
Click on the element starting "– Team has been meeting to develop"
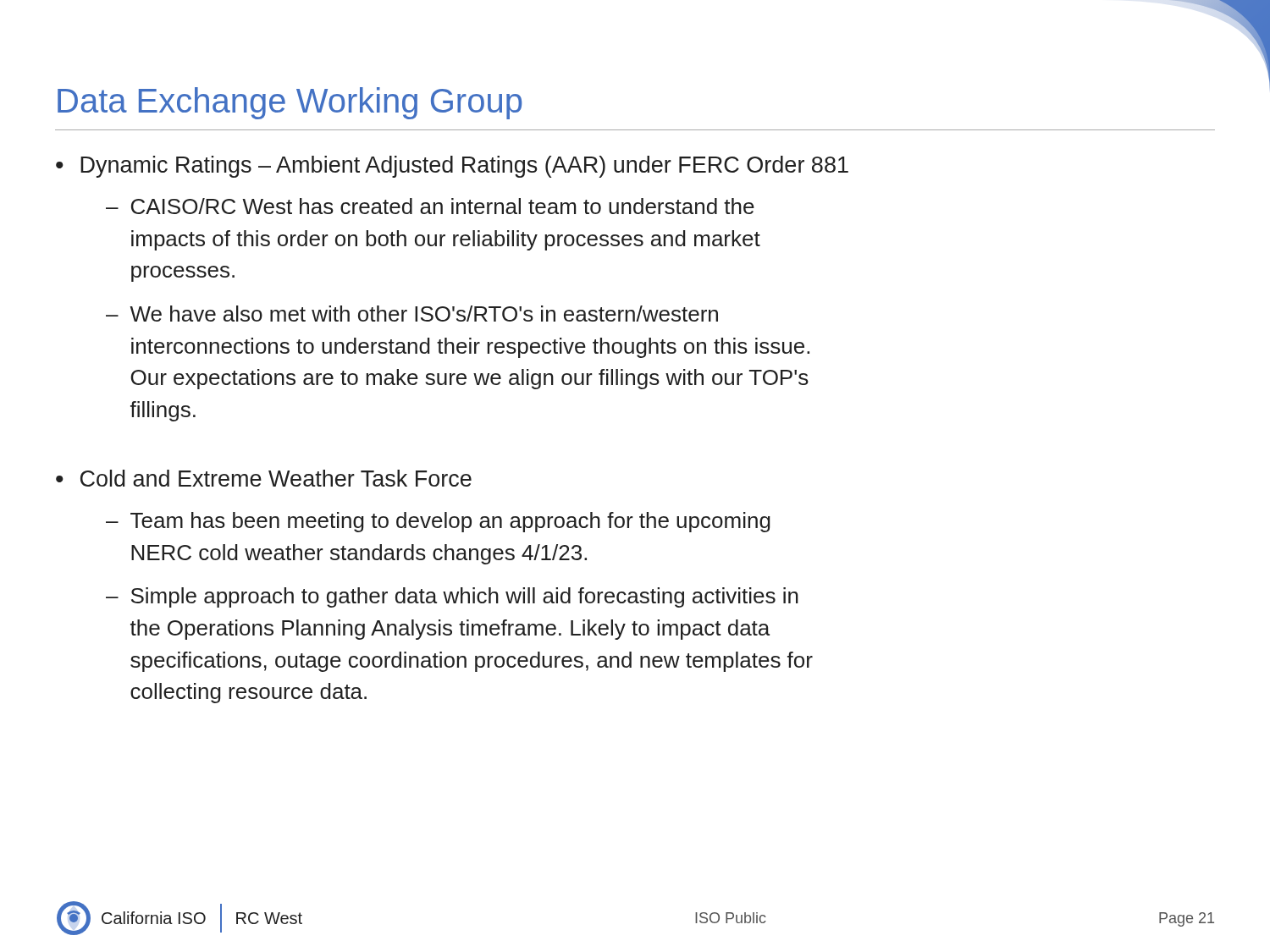[438, 537]
